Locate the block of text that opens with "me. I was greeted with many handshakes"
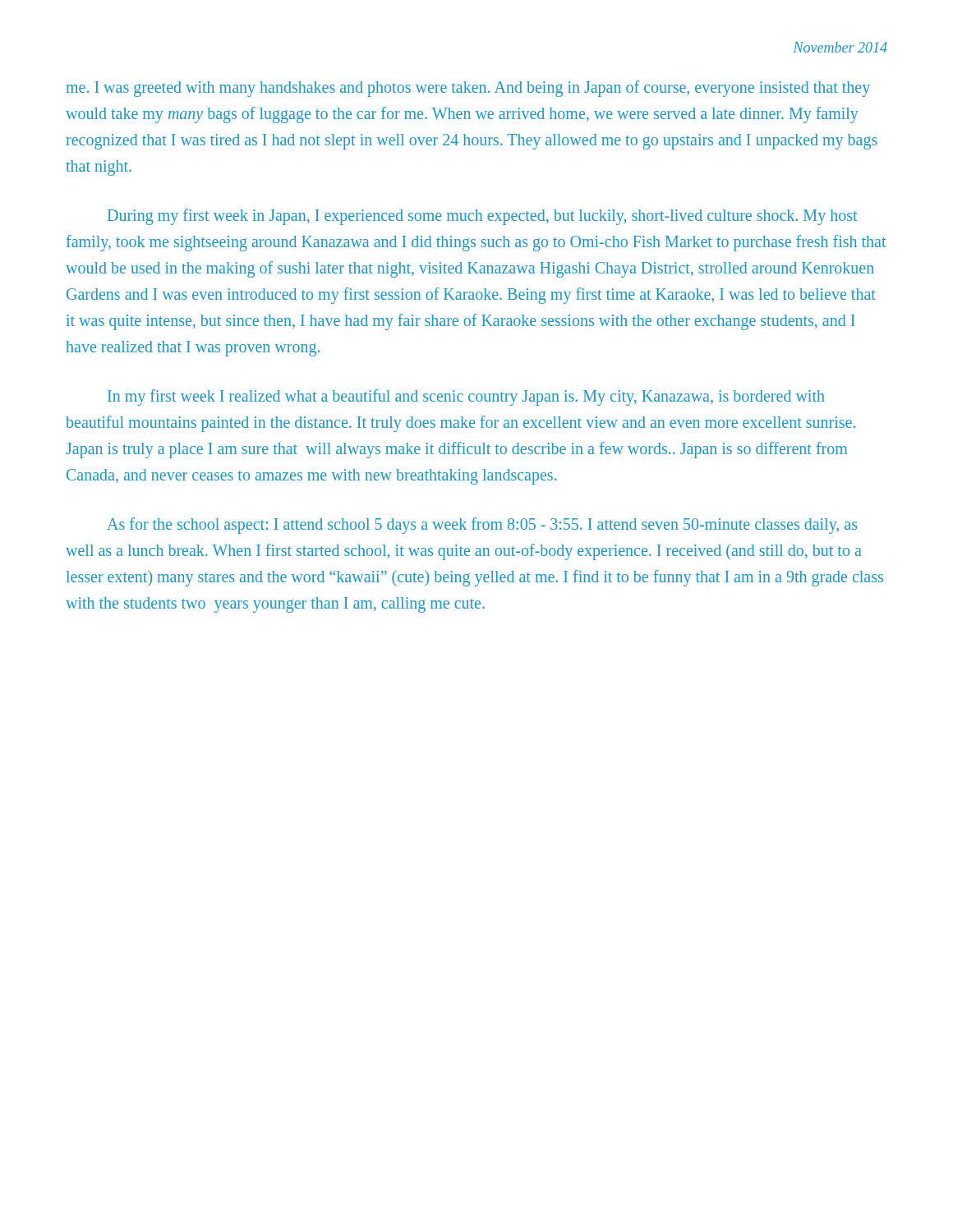 (x=472, y=126)
